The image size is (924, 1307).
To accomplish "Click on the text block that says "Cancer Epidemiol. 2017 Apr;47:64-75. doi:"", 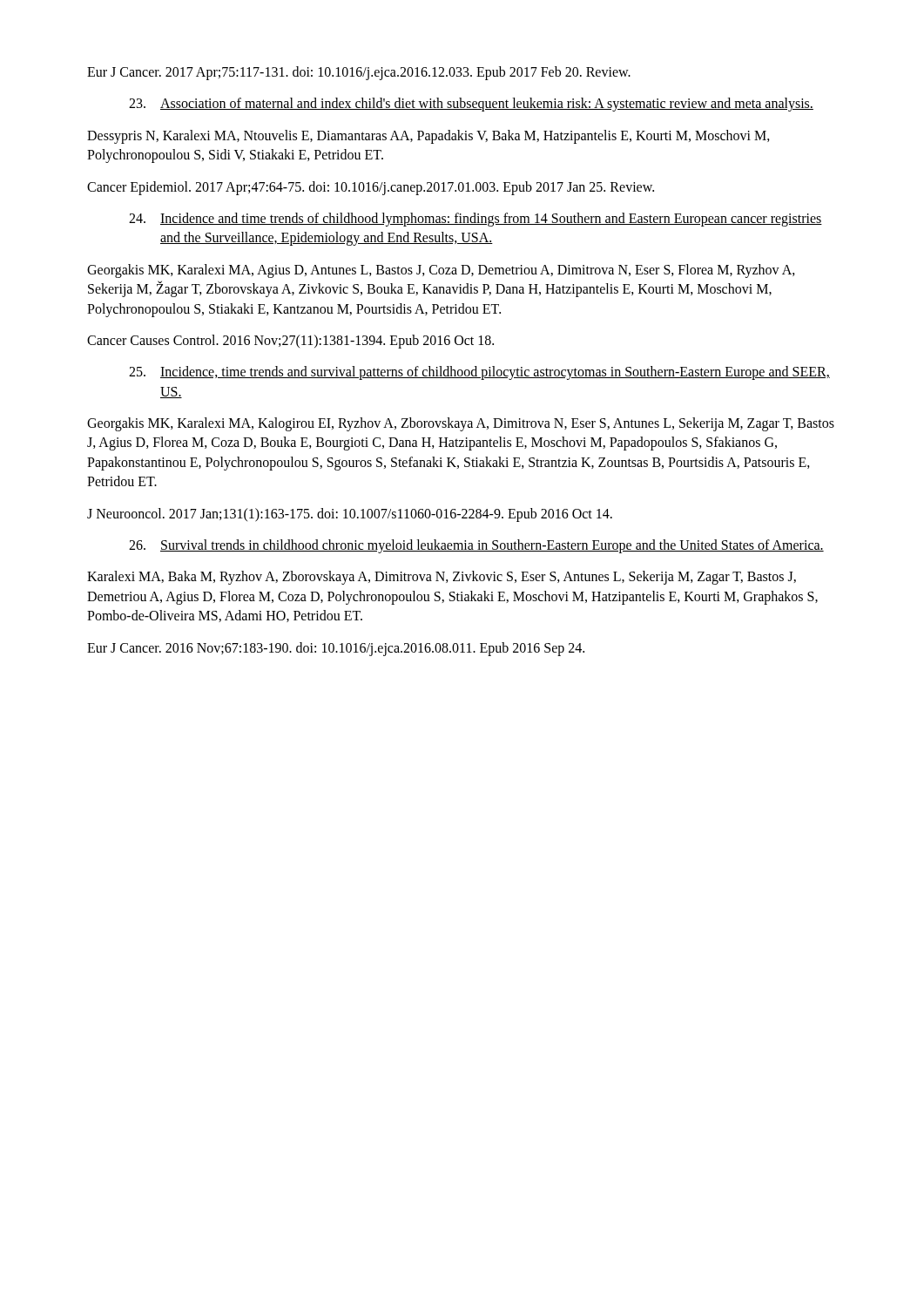I will pos(462,187).
